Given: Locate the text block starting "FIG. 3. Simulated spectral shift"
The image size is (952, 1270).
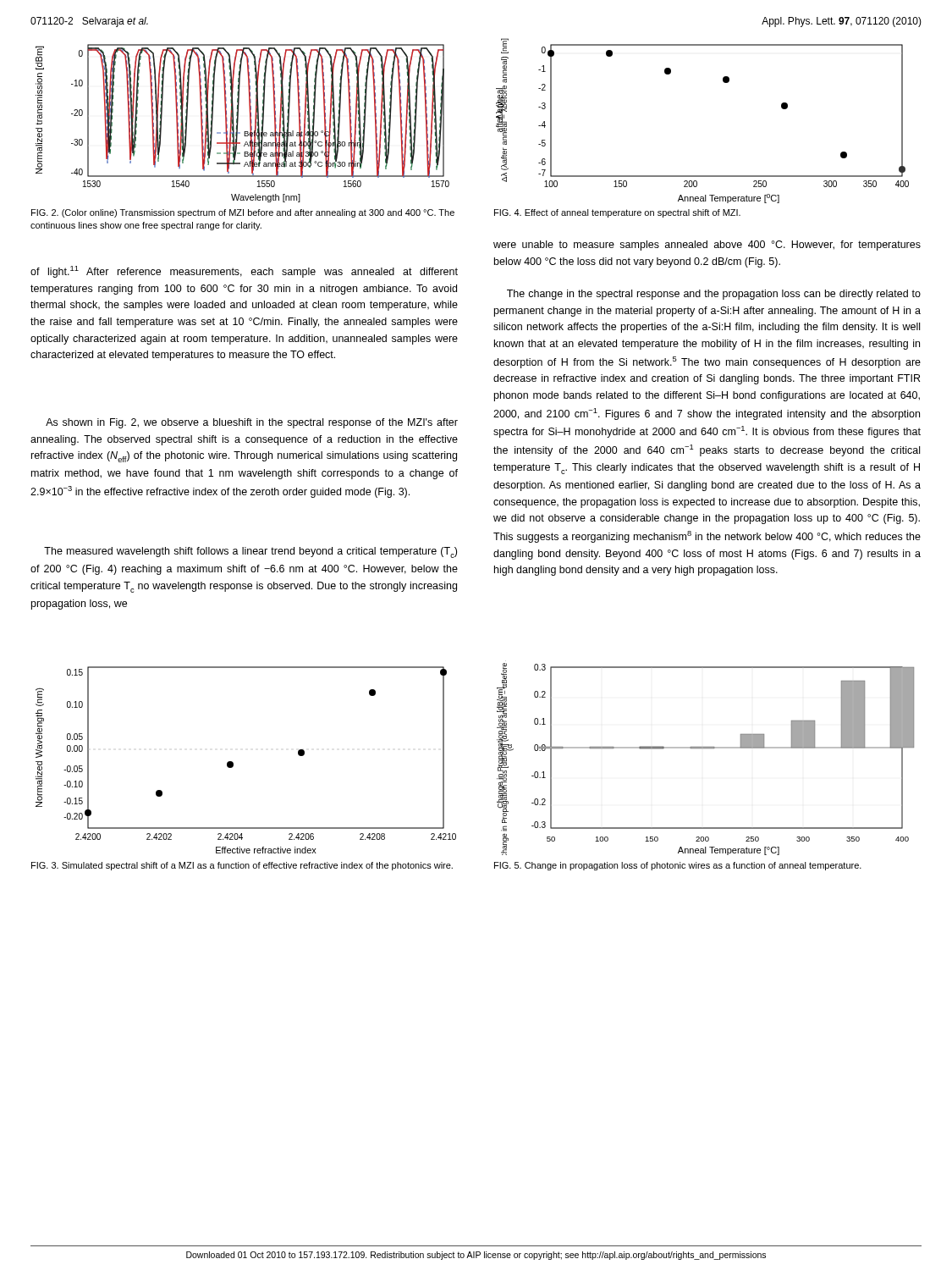Looking at the screenshot, I should click(242, 865).
